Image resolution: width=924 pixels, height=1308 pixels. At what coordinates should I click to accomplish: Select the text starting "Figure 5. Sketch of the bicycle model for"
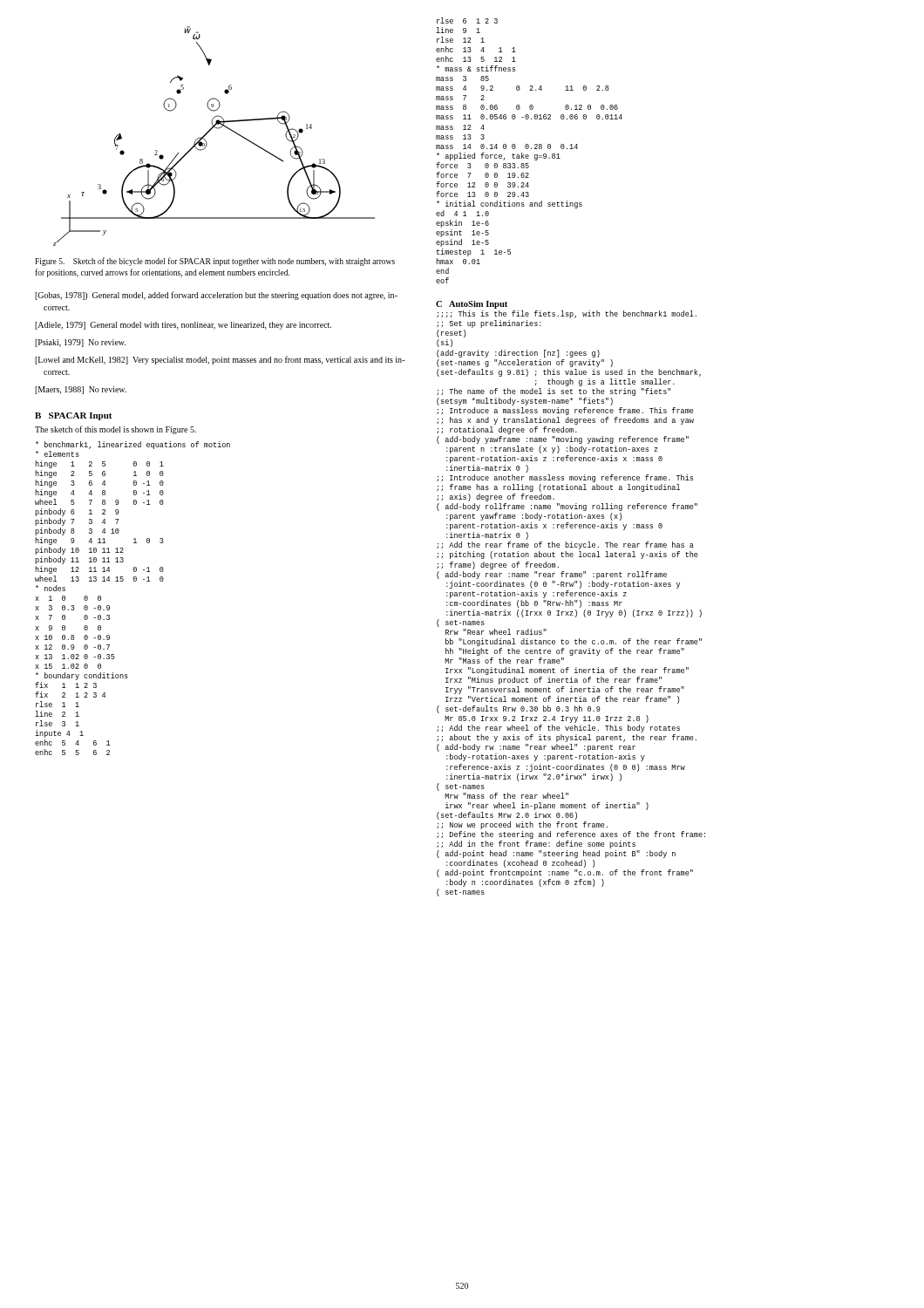coord(215,267)
